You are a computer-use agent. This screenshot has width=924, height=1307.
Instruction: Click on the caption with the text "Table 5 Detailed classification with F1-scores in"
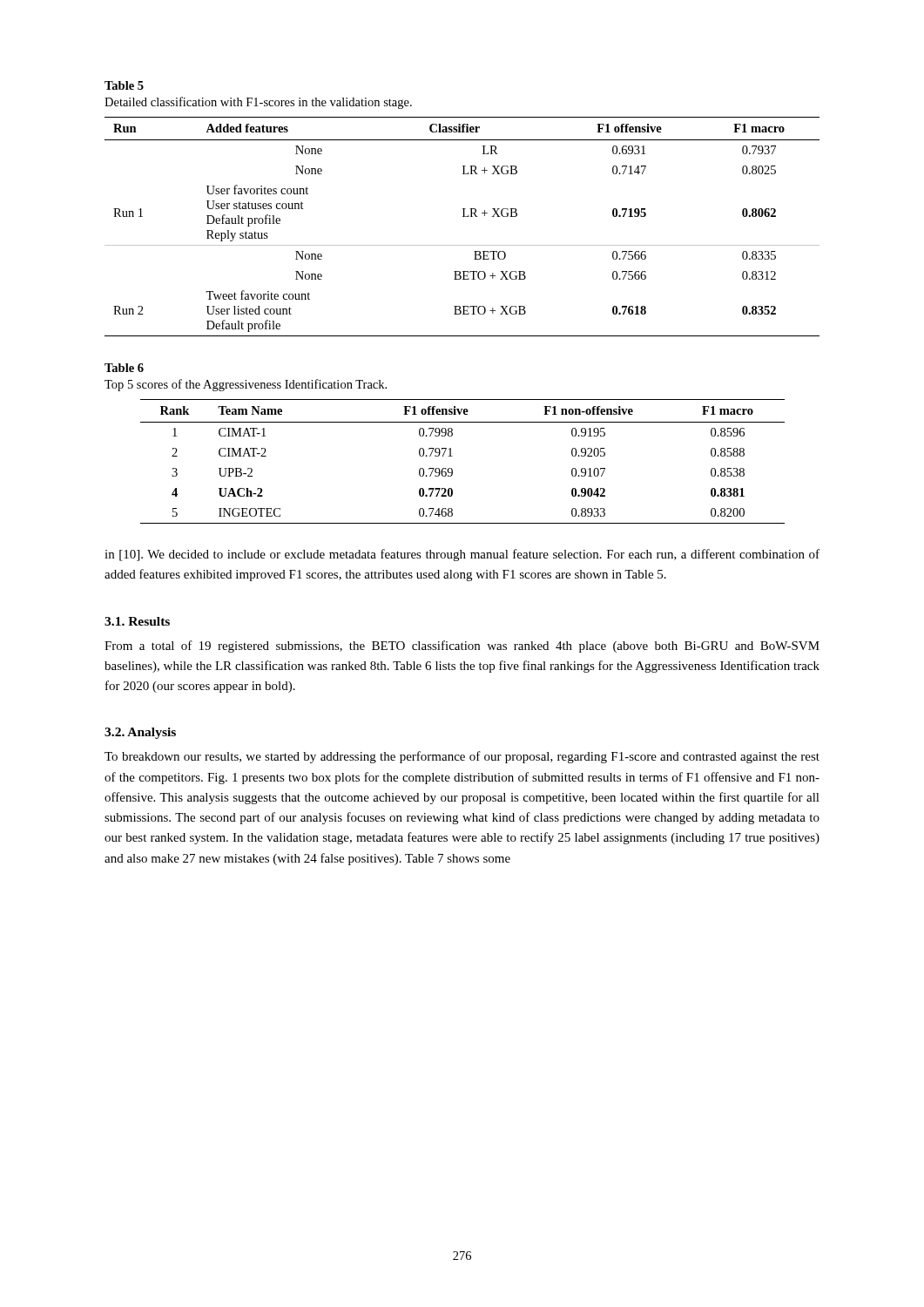click(x=124, y=85)
